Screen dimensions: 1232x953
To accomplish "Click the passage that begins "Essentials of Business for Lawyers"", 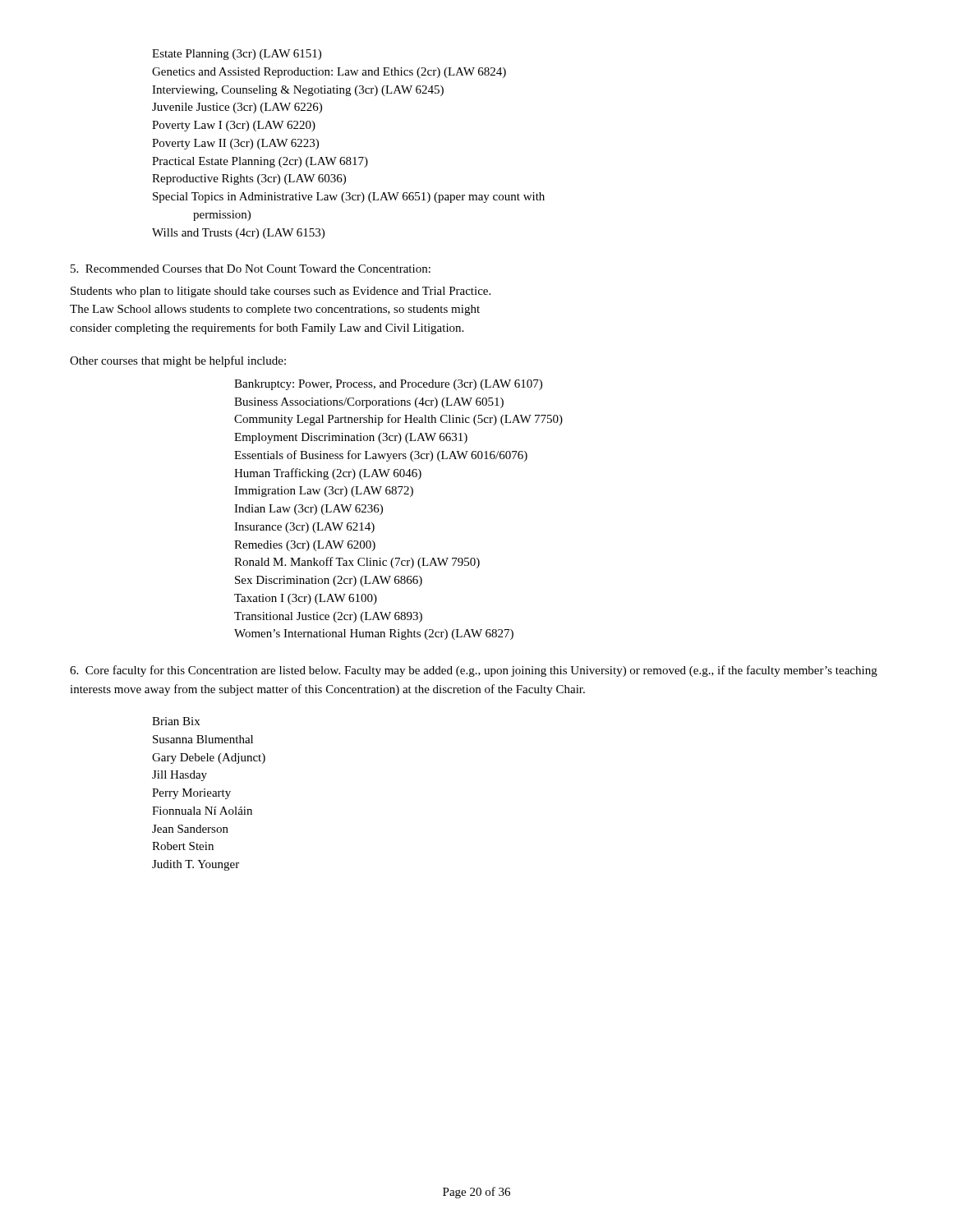I will point(381,455).
